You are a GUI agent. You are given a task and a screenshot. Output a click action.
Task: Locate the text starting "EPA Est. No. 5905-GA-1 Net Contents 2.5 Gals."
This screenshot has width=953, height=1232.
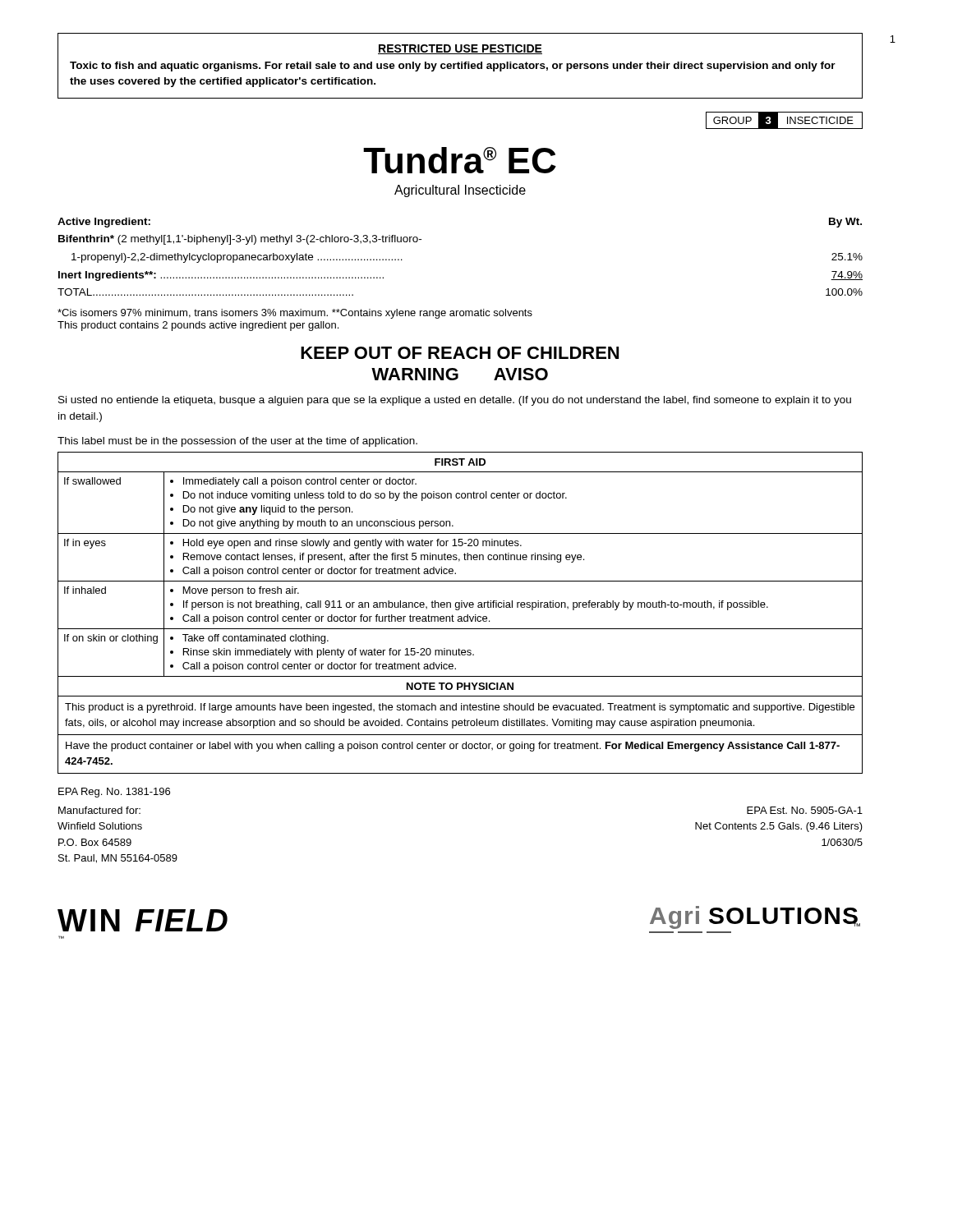click(779, 826)
